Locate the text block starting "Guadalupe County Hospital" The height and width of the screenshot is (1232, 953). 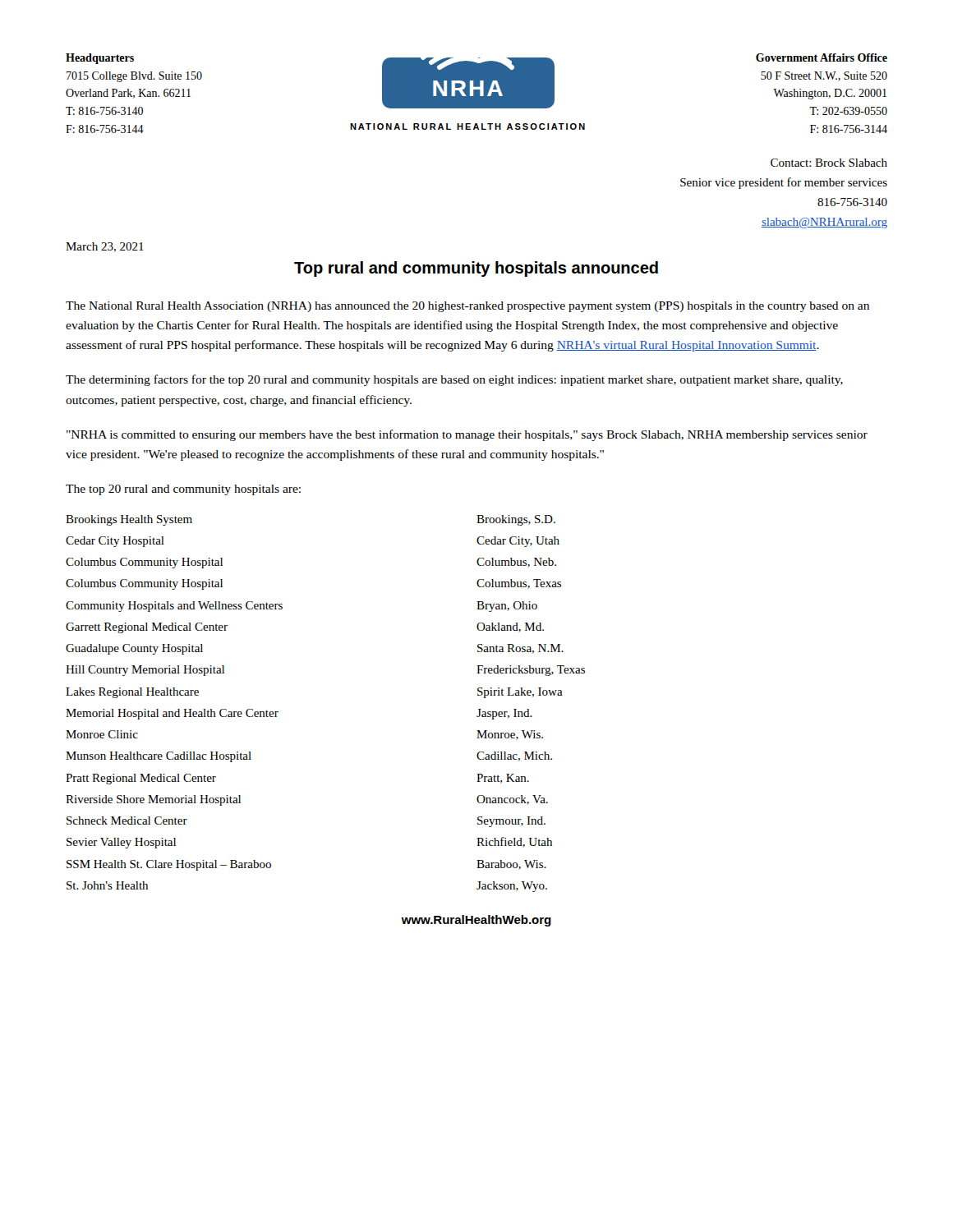[x=135, y=648]
